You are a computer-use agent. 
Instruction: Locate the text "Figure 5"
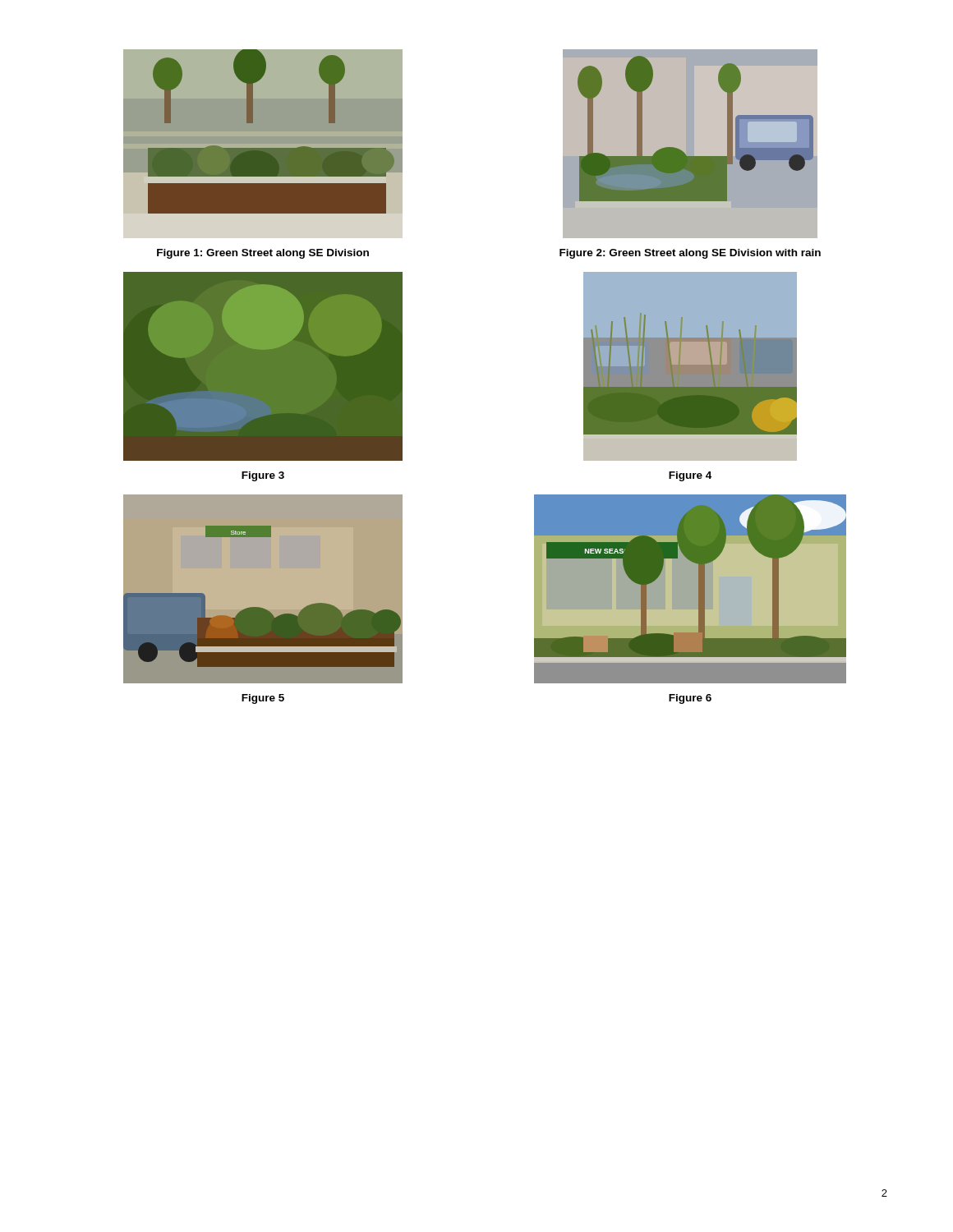click(x=263, y=698)
